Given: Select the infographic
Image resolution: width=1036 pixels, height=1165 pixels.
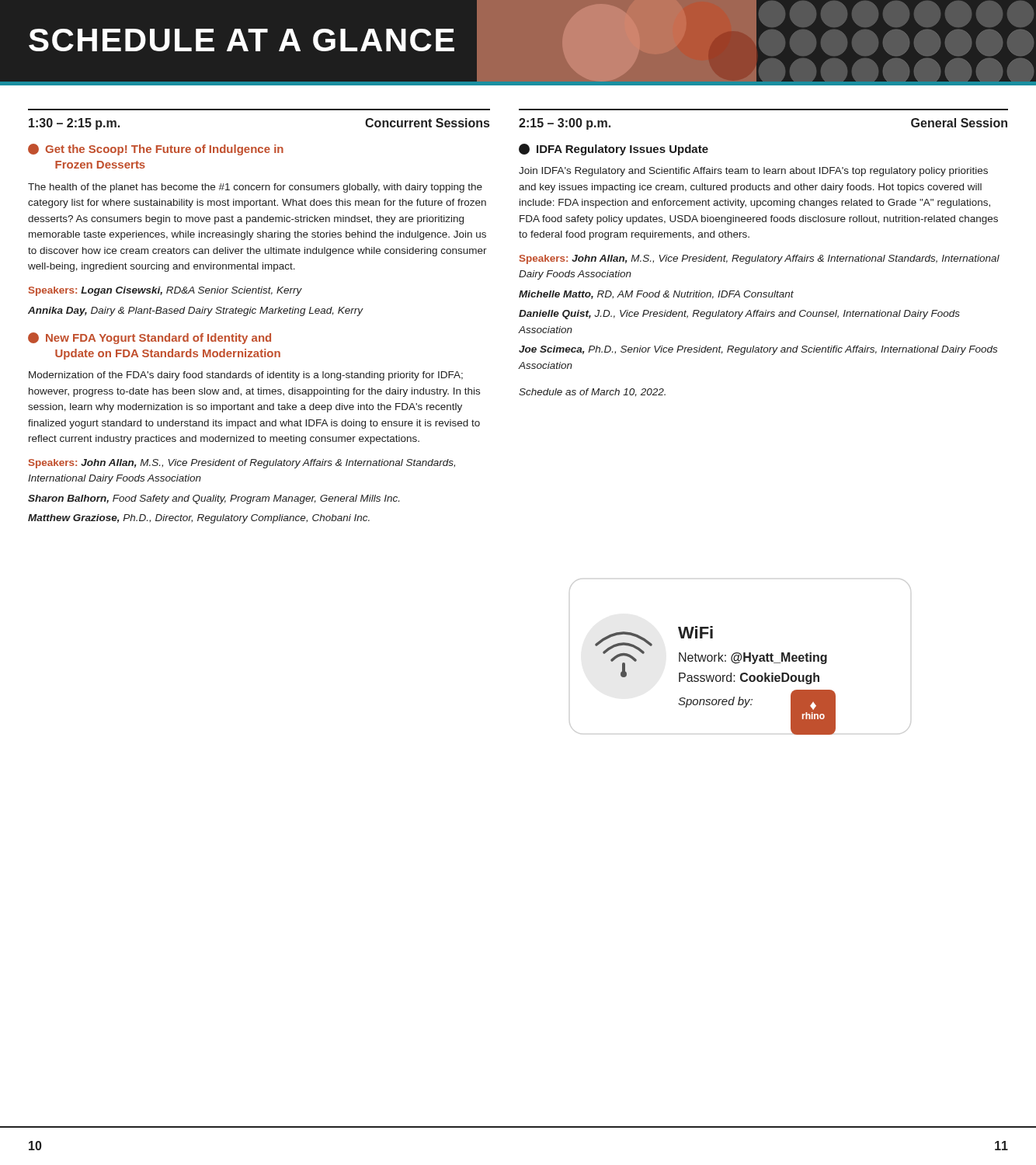Looking at the screenshot, I should [740, 656].
